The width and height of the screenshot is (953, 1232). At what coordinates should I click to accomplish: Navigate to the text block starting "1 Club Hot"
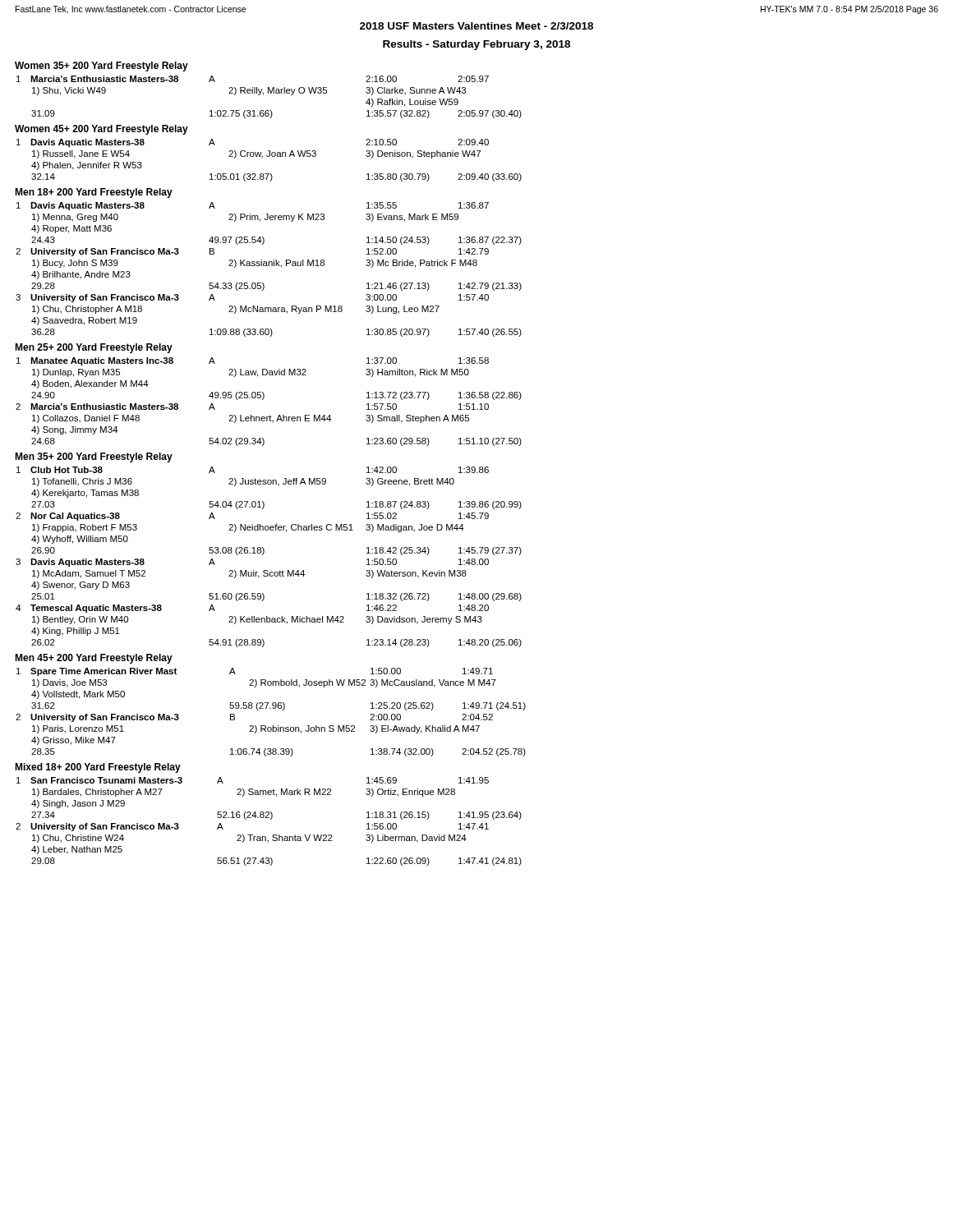click(476, 556)
